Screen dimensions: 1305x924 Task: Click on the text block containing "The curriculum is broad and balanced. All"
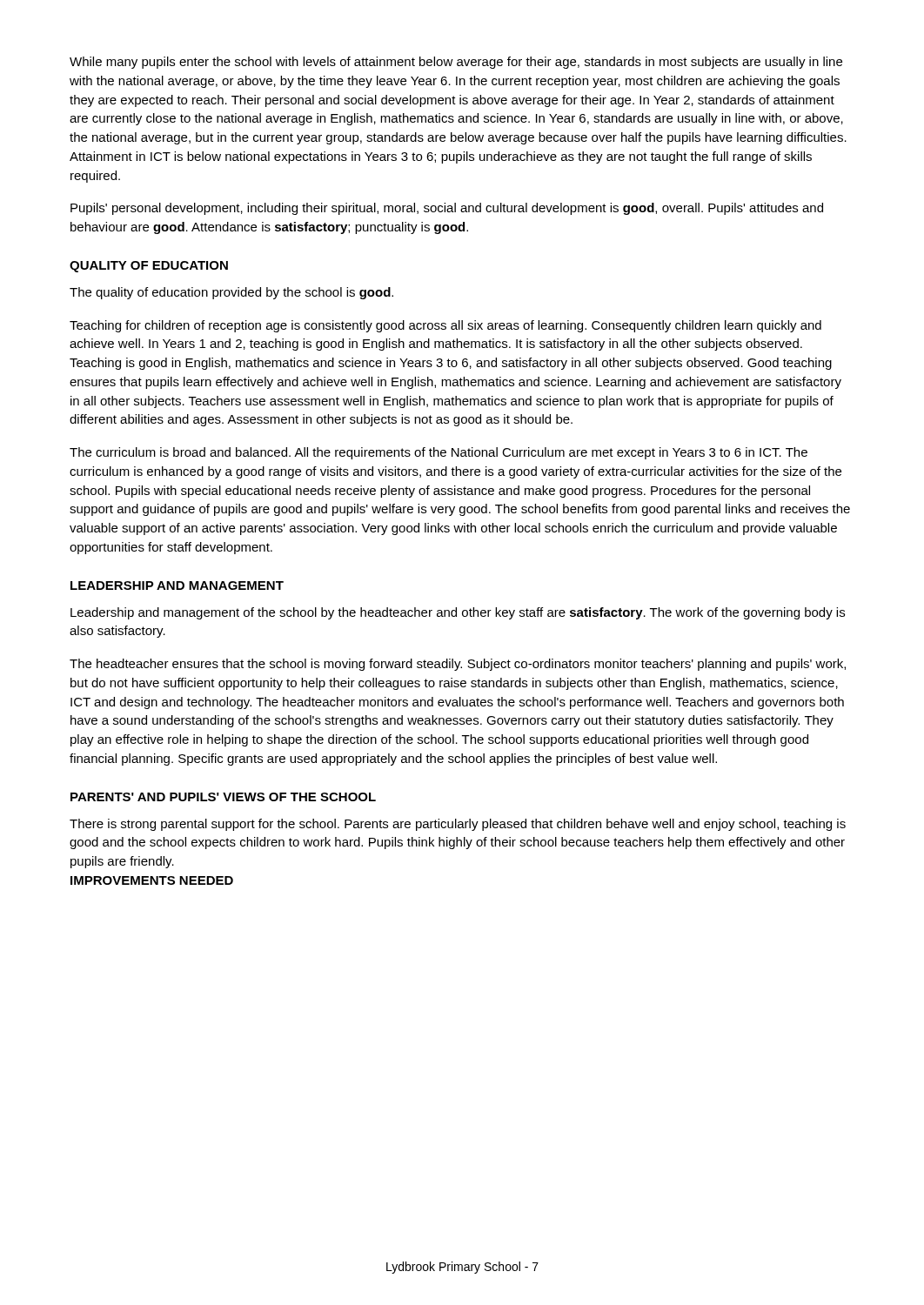pyautogui.click(x=460, y=499)
